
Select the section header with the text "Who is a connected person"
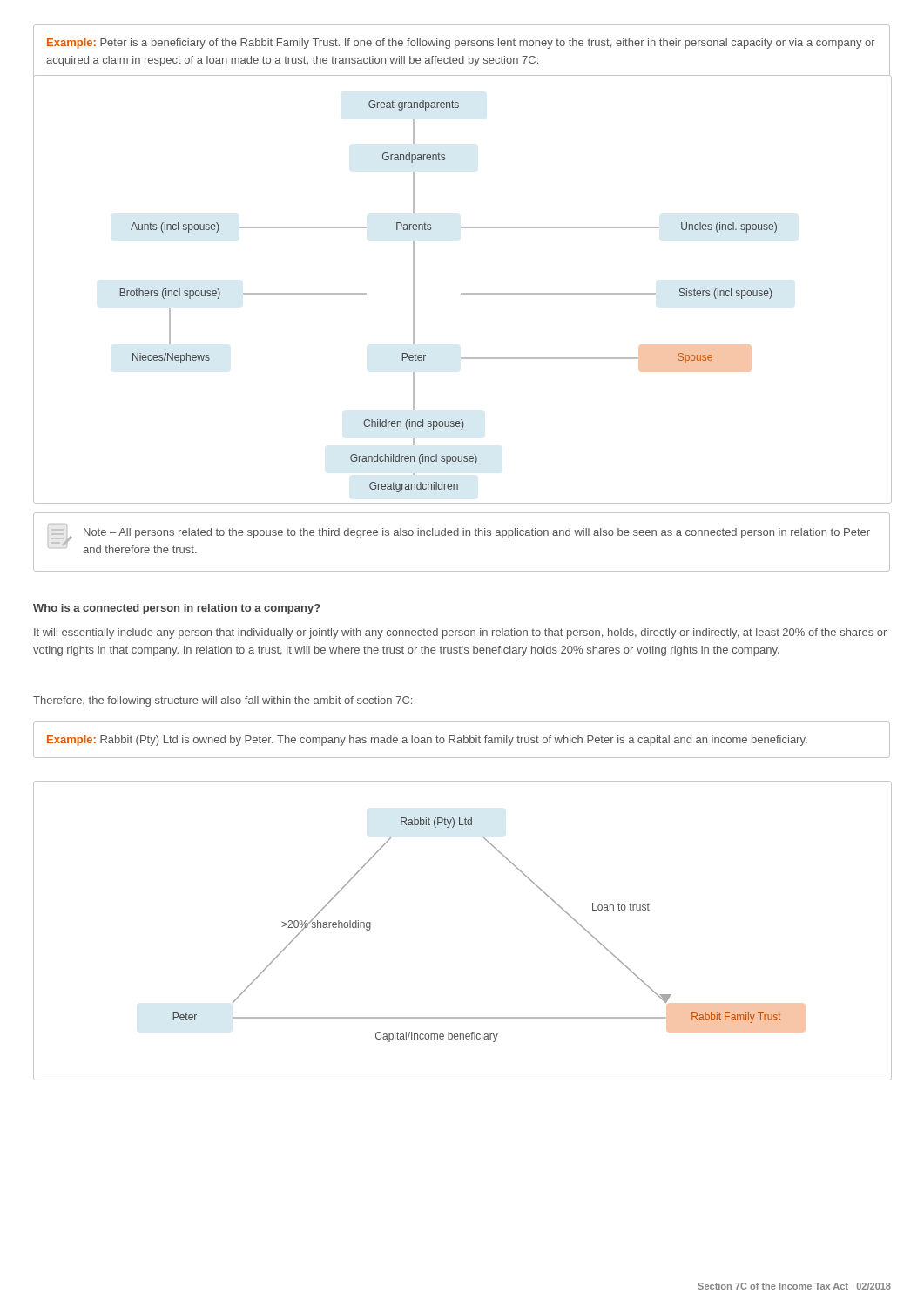[177, 608]
